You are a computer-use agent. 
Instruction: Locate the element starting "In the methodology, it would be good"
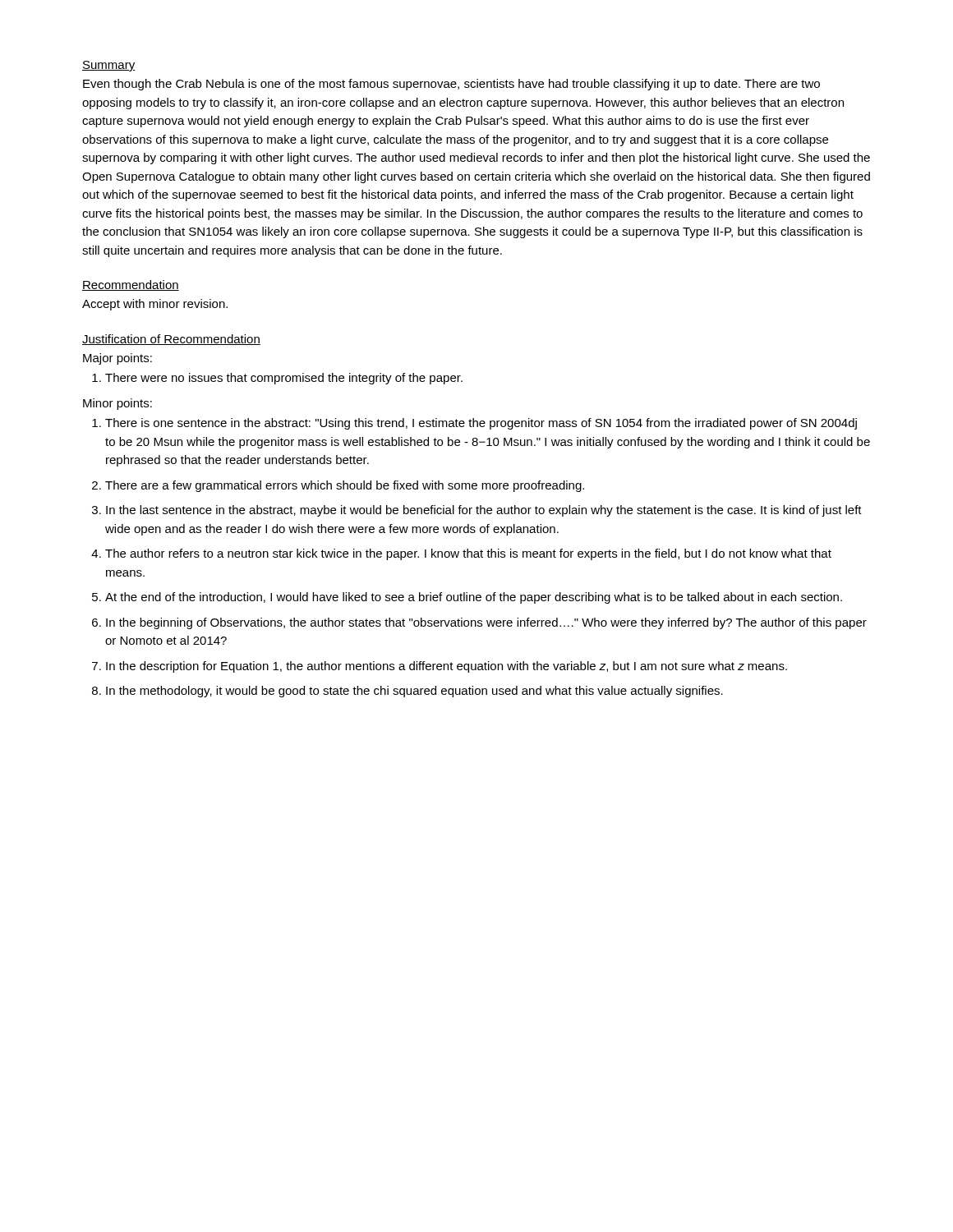(414, 690)
